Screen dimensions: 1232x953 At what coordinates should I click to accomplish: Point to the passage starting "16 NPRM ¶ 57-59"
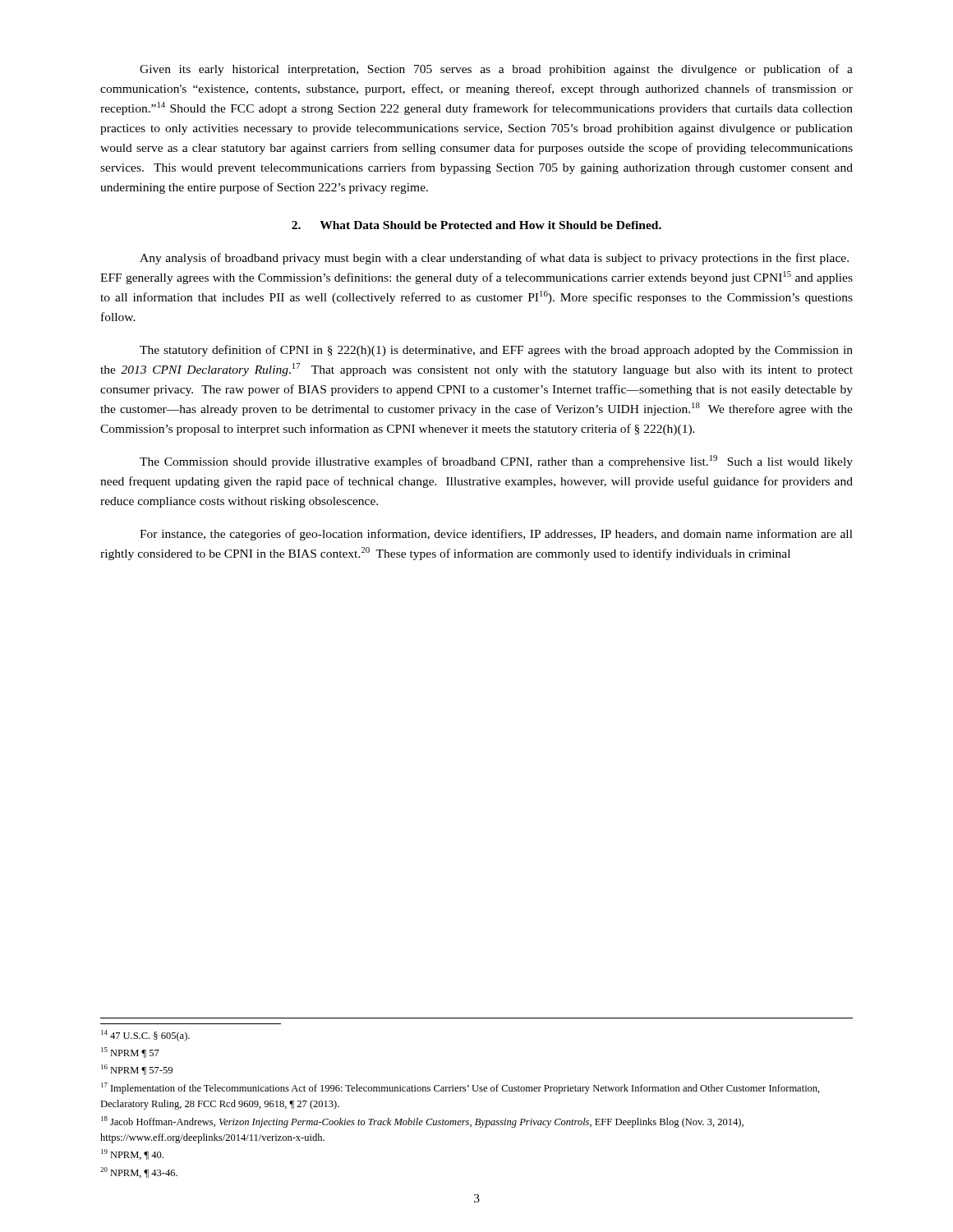click(x=137, y=1070)
